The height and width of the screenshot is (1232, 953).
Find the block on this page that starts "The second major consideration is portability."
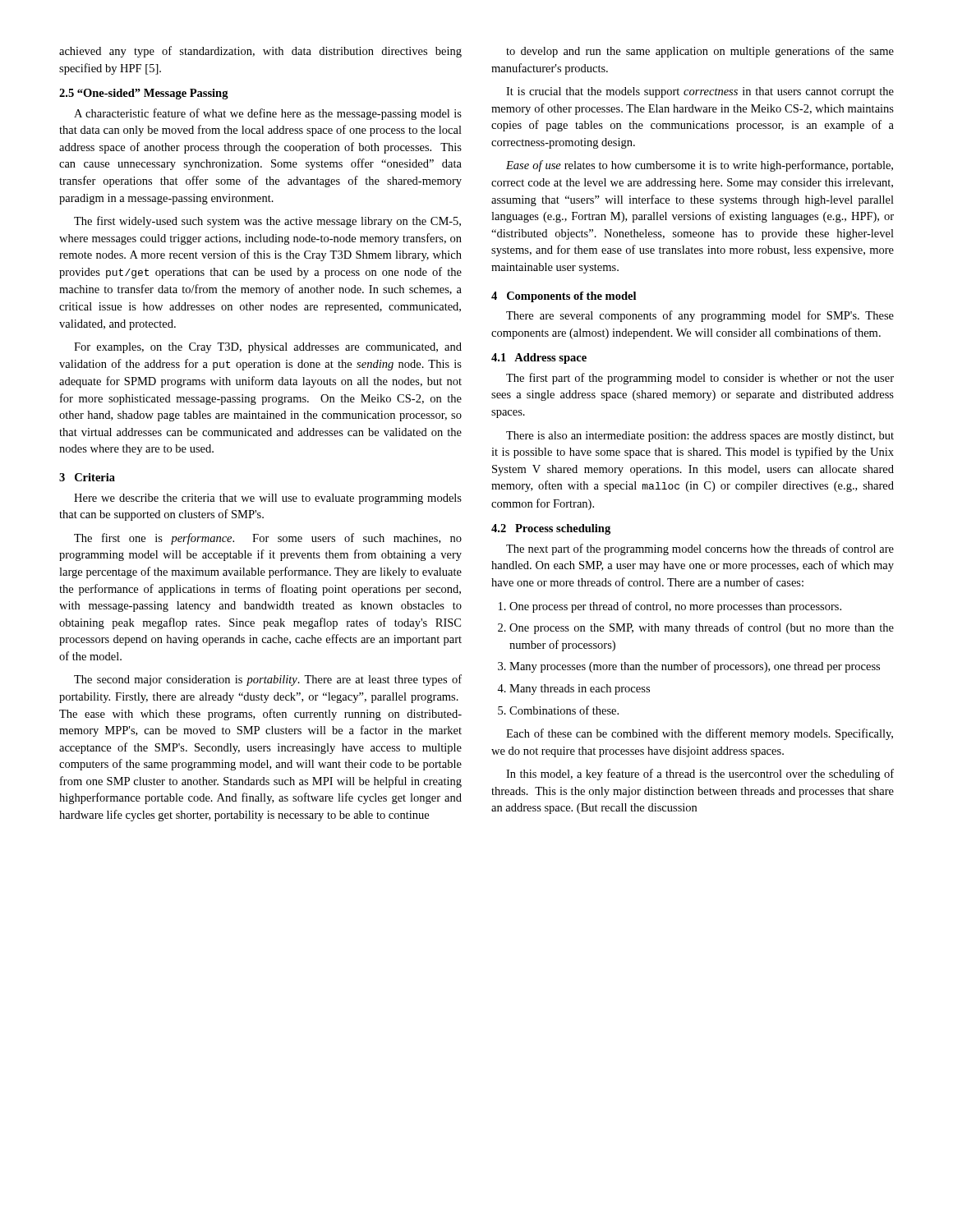tap(260, 747)
